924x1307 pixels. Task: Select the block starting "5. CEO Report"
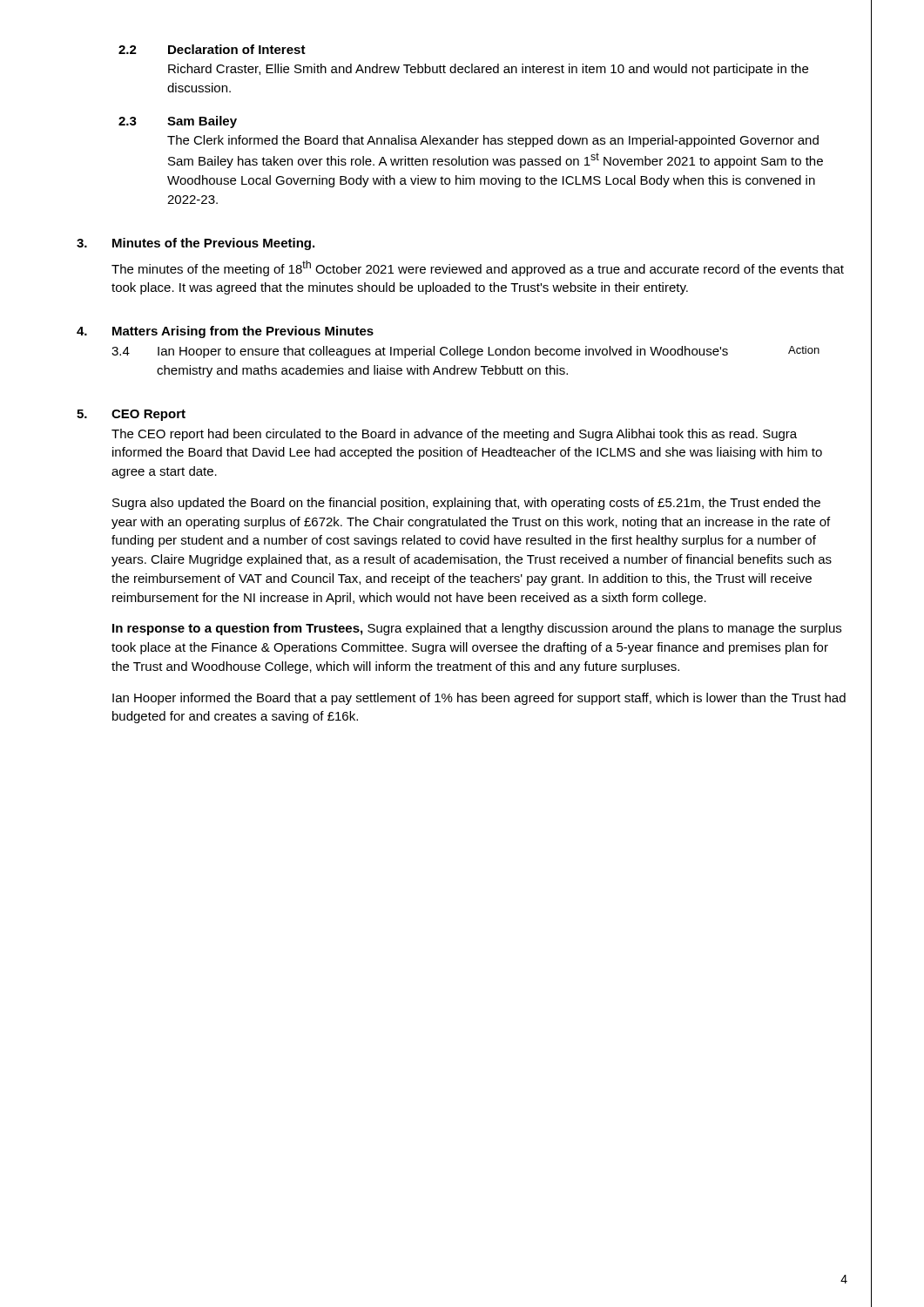(x=131, y=415)
